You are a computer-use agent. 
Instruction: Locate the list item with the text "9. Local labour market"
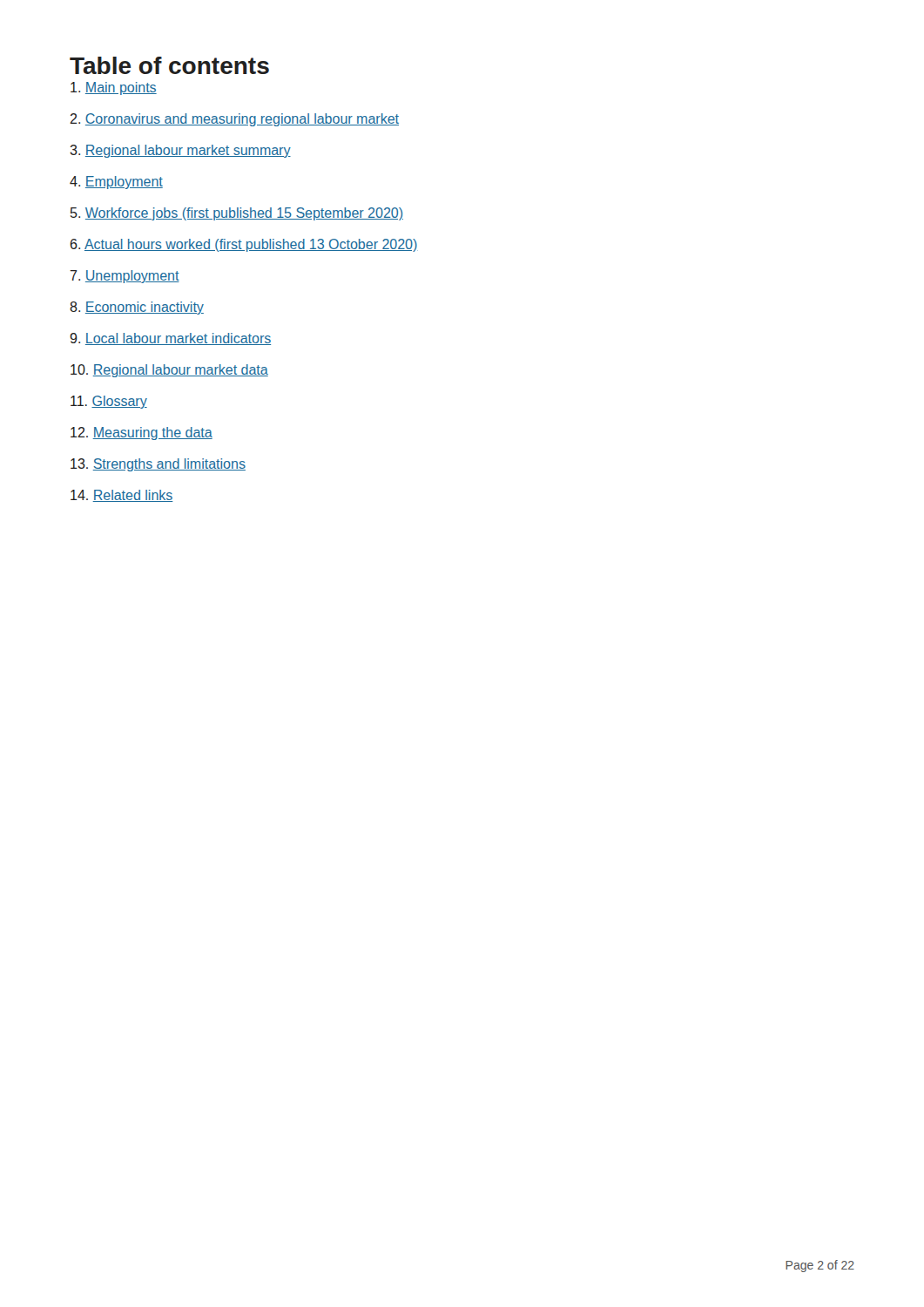click(x=170, y=339)
